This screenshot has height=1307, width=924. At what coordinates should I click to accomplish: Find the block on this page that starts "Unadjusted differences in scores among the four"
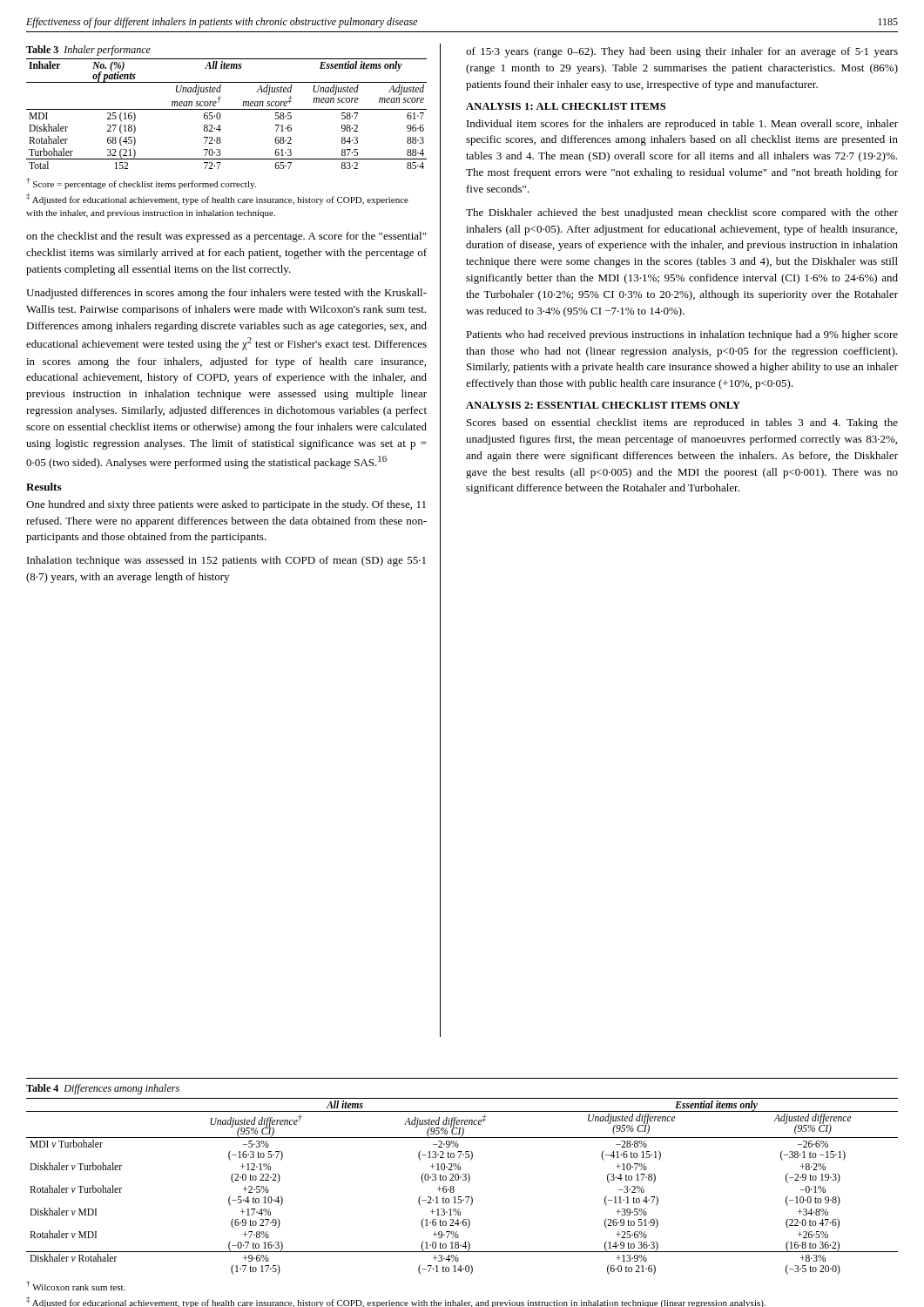[x=226, y=377]
